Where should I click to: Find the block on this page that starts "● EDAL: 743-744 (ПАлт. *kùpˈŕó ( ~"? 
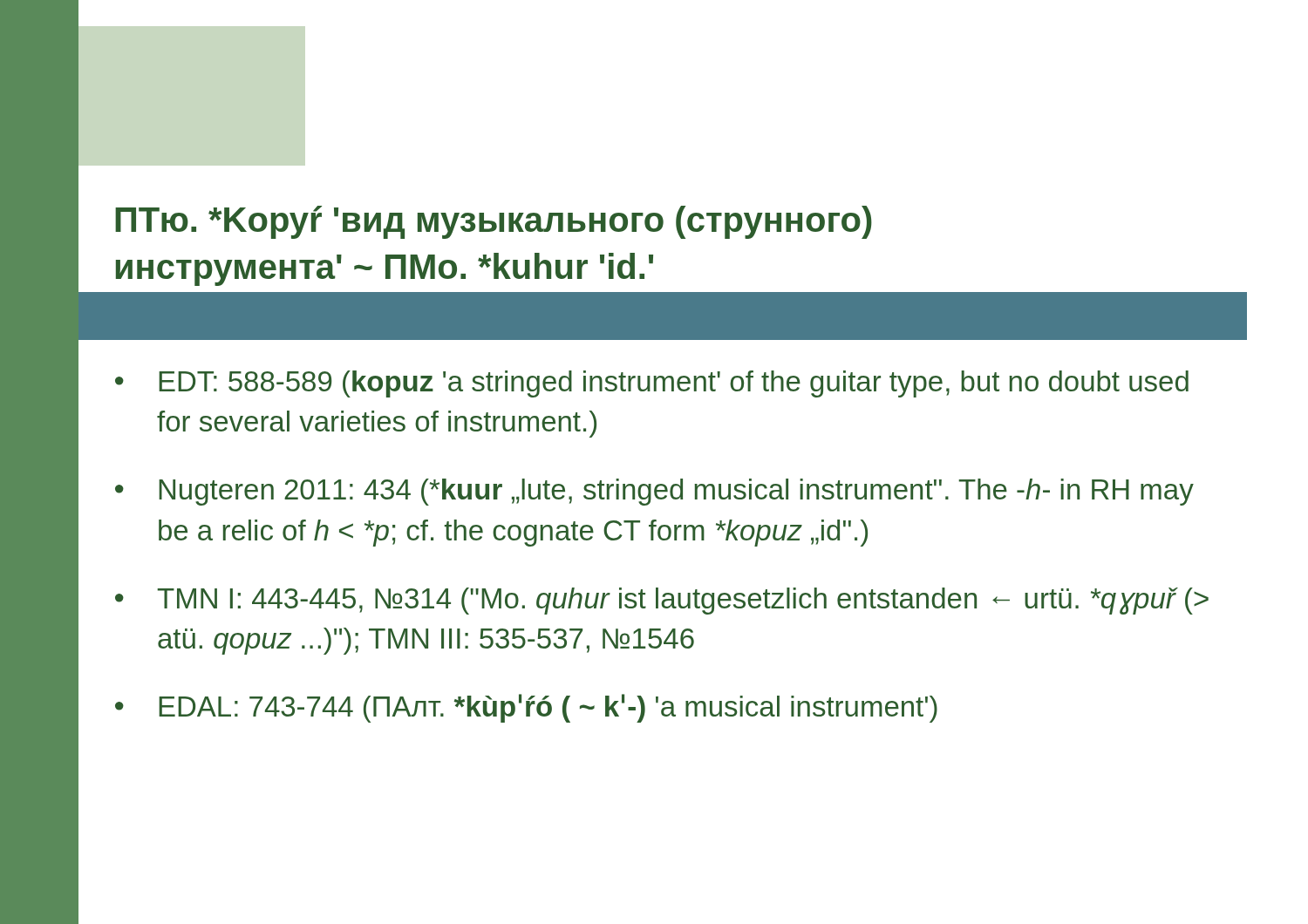coord(671,707)
